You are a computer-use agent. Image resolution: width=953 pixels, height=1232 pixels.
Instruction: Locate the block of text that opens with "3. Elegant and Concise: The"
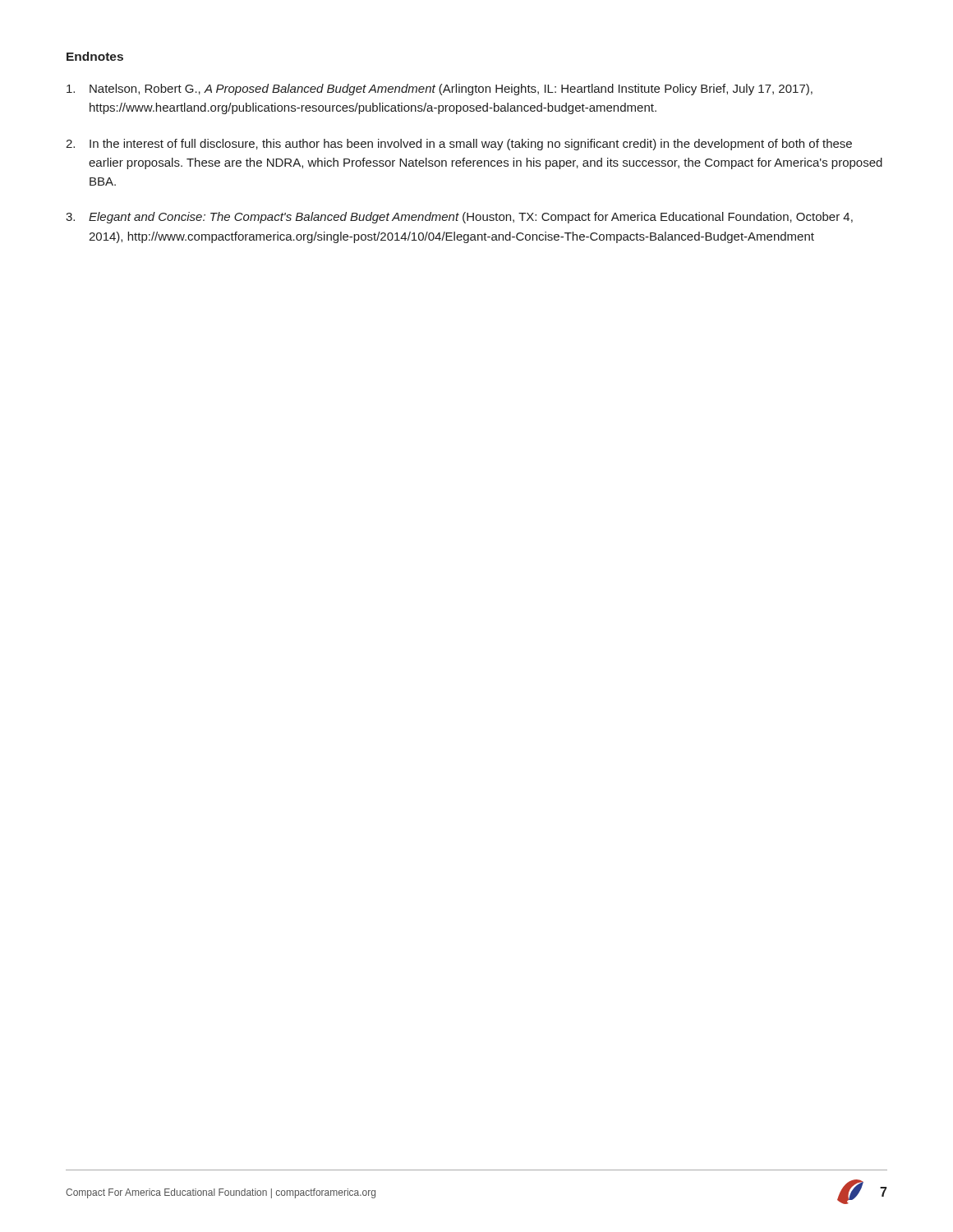coord(476,226)
